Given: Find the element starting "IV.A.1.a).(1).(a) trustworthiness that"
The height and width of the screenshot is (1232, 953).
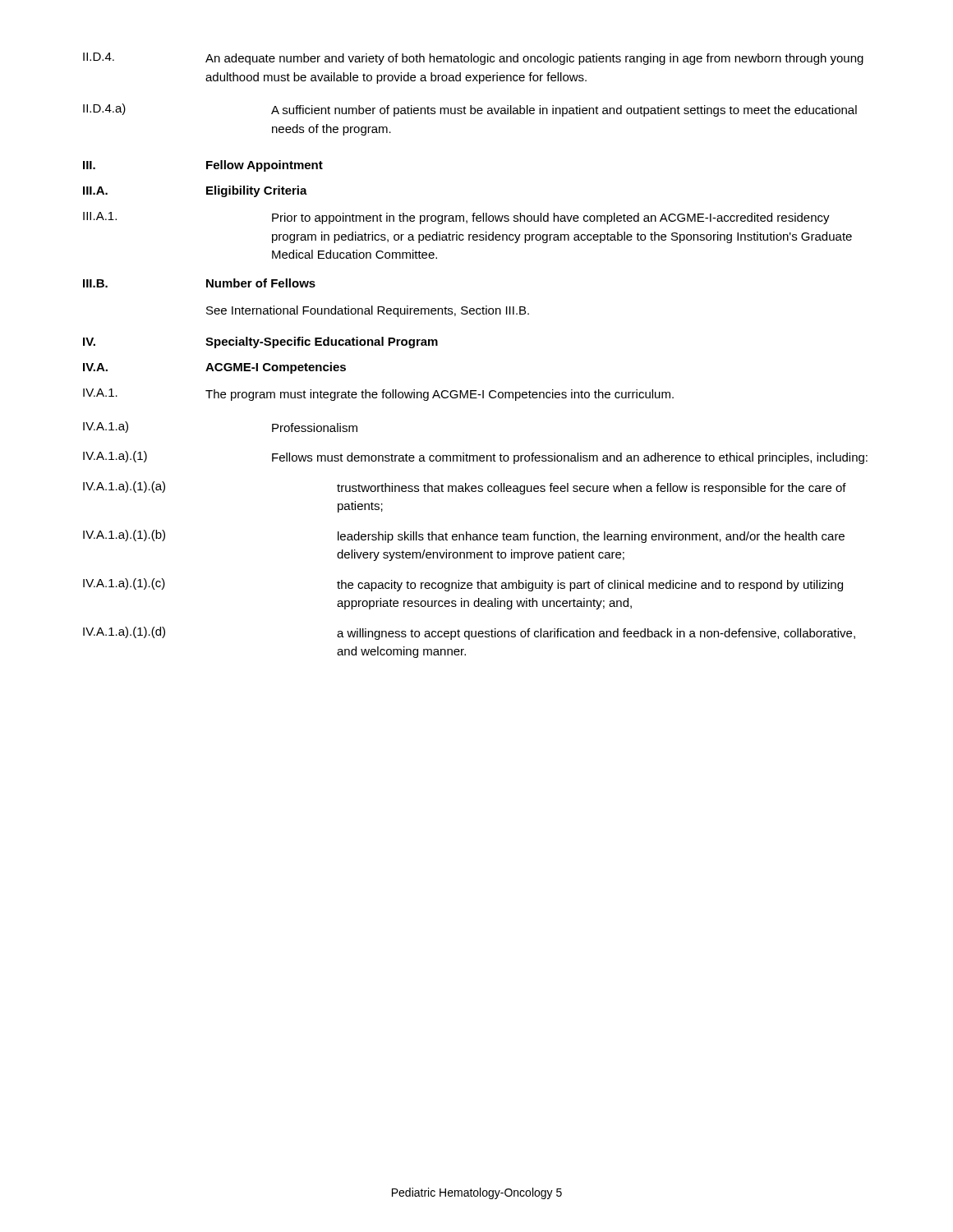Looking at the screenshot, I should [476, 497].
